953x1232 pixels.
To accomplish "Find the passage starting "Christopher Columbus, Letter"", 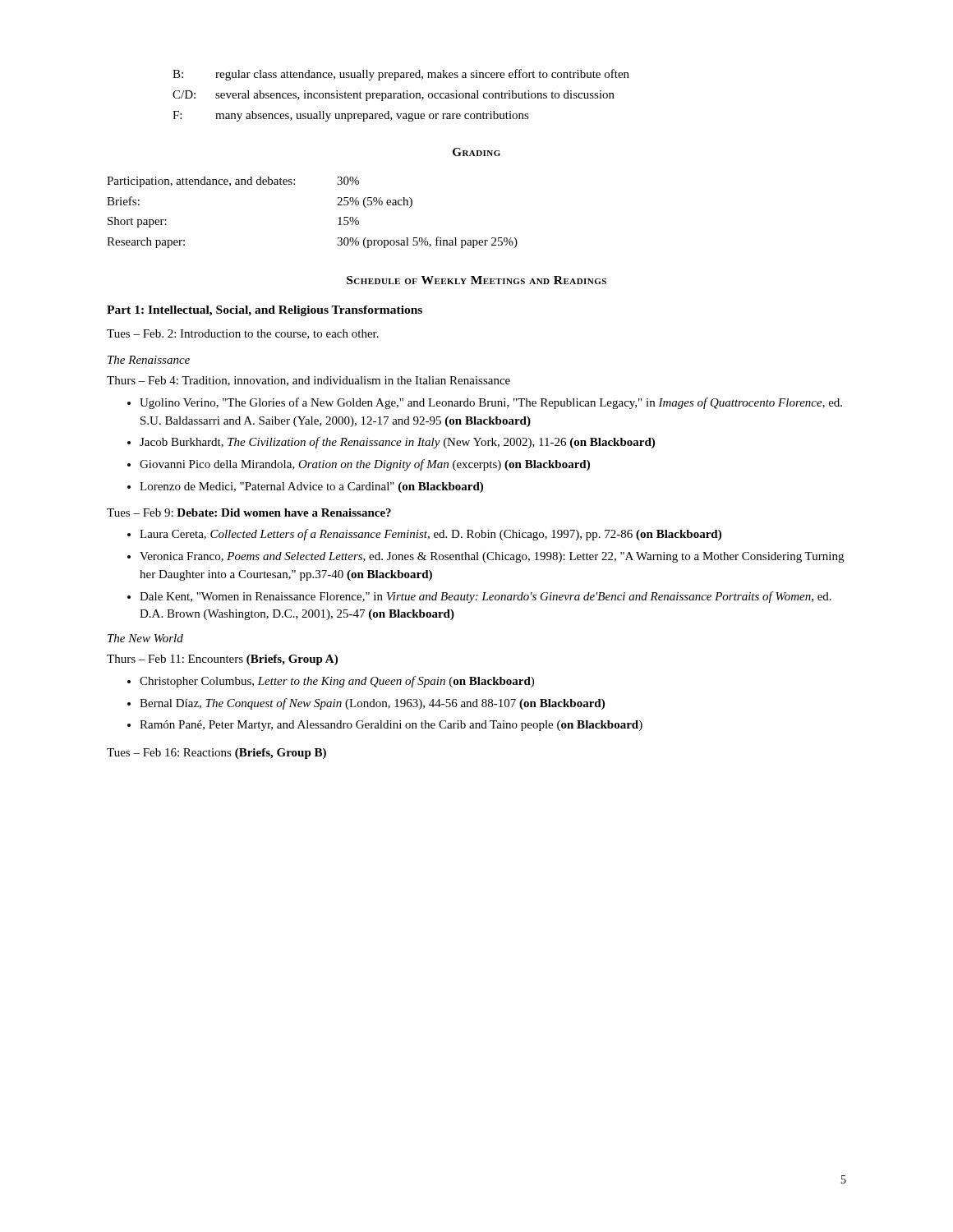I will coord(493,681).
